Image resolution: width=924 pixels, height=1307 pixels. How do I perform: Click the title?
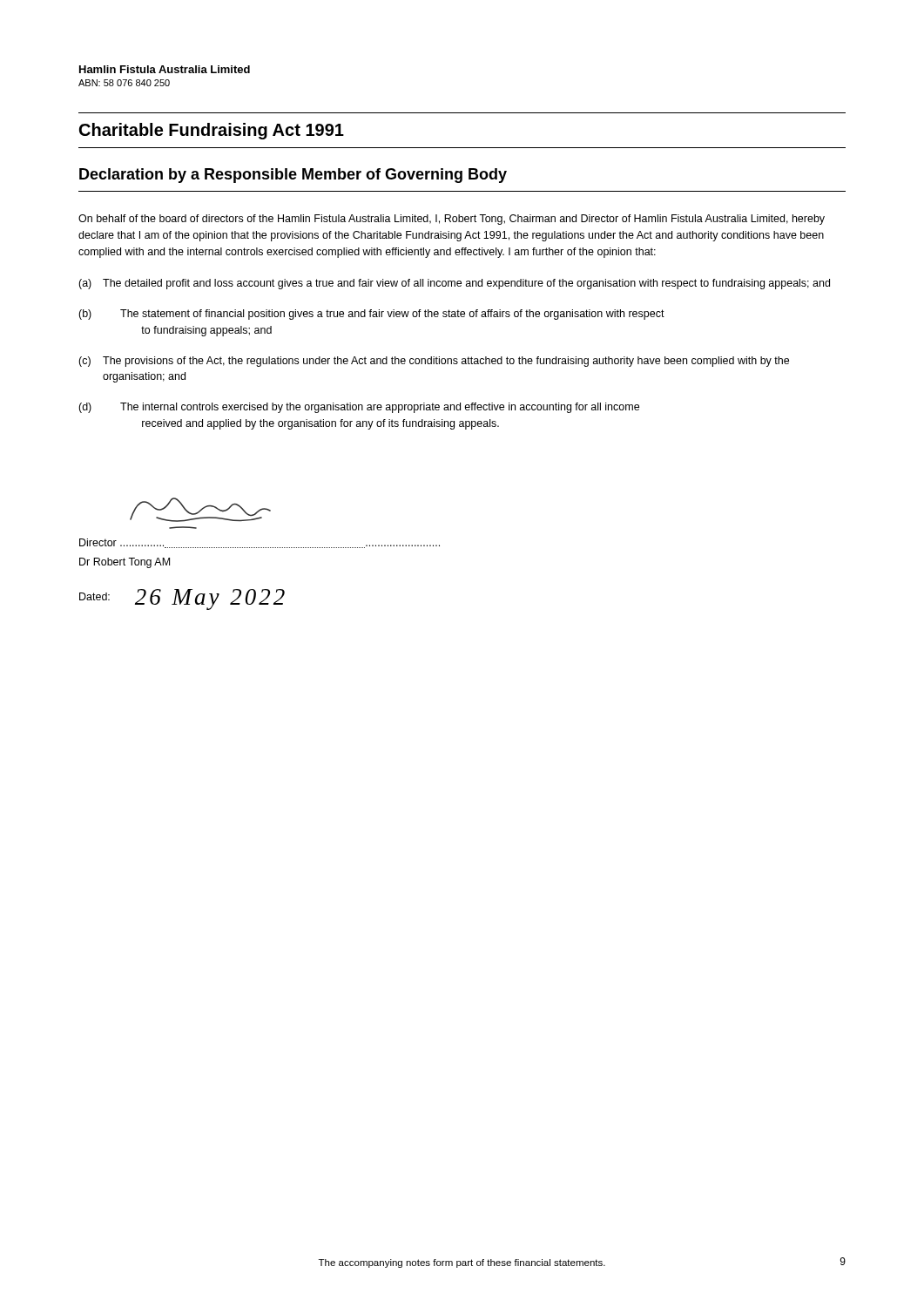click(x=211, y=130)
